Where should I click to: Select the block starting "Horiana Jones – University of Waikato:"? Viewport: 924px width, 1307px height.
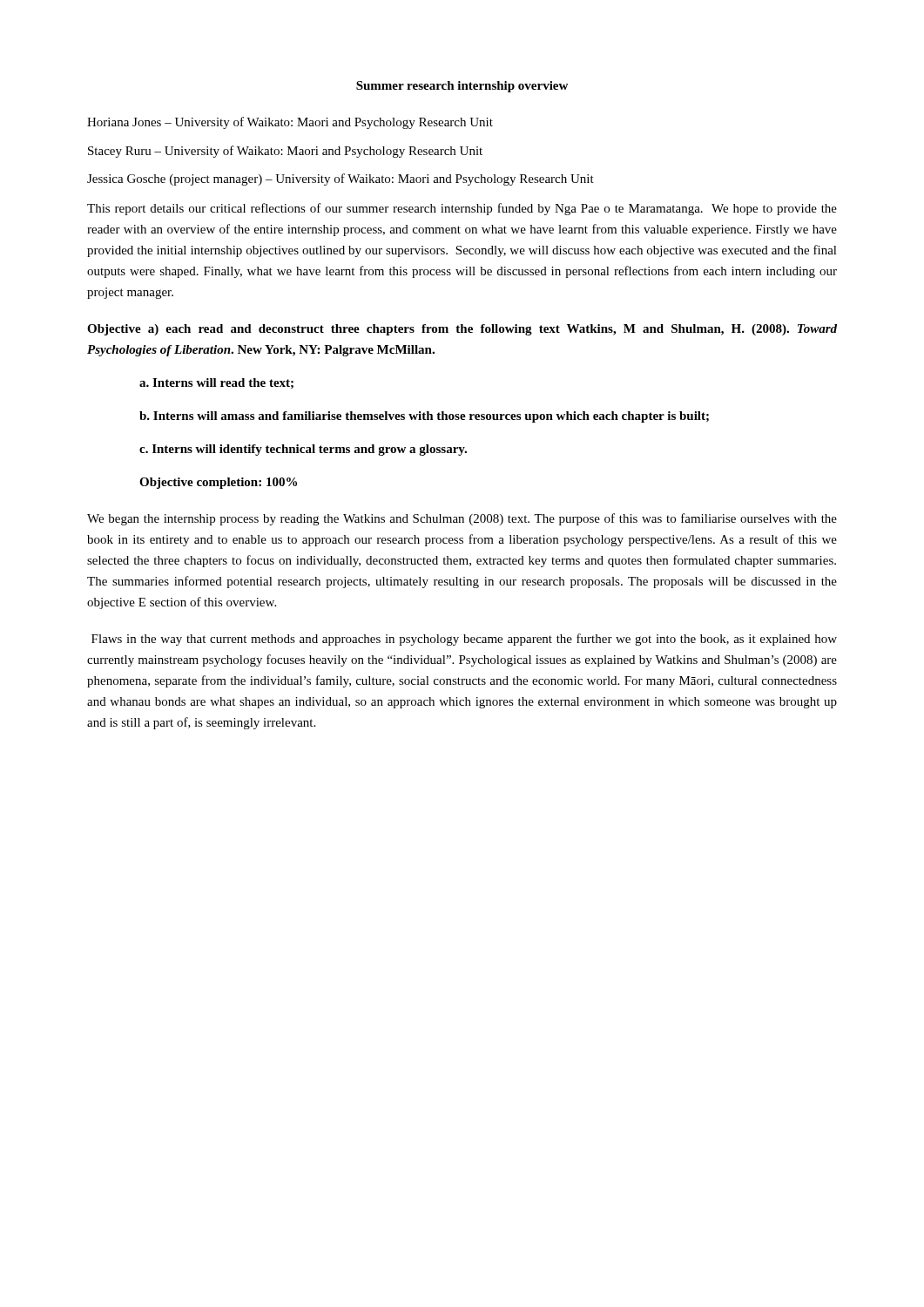click(x=290, y=122)
